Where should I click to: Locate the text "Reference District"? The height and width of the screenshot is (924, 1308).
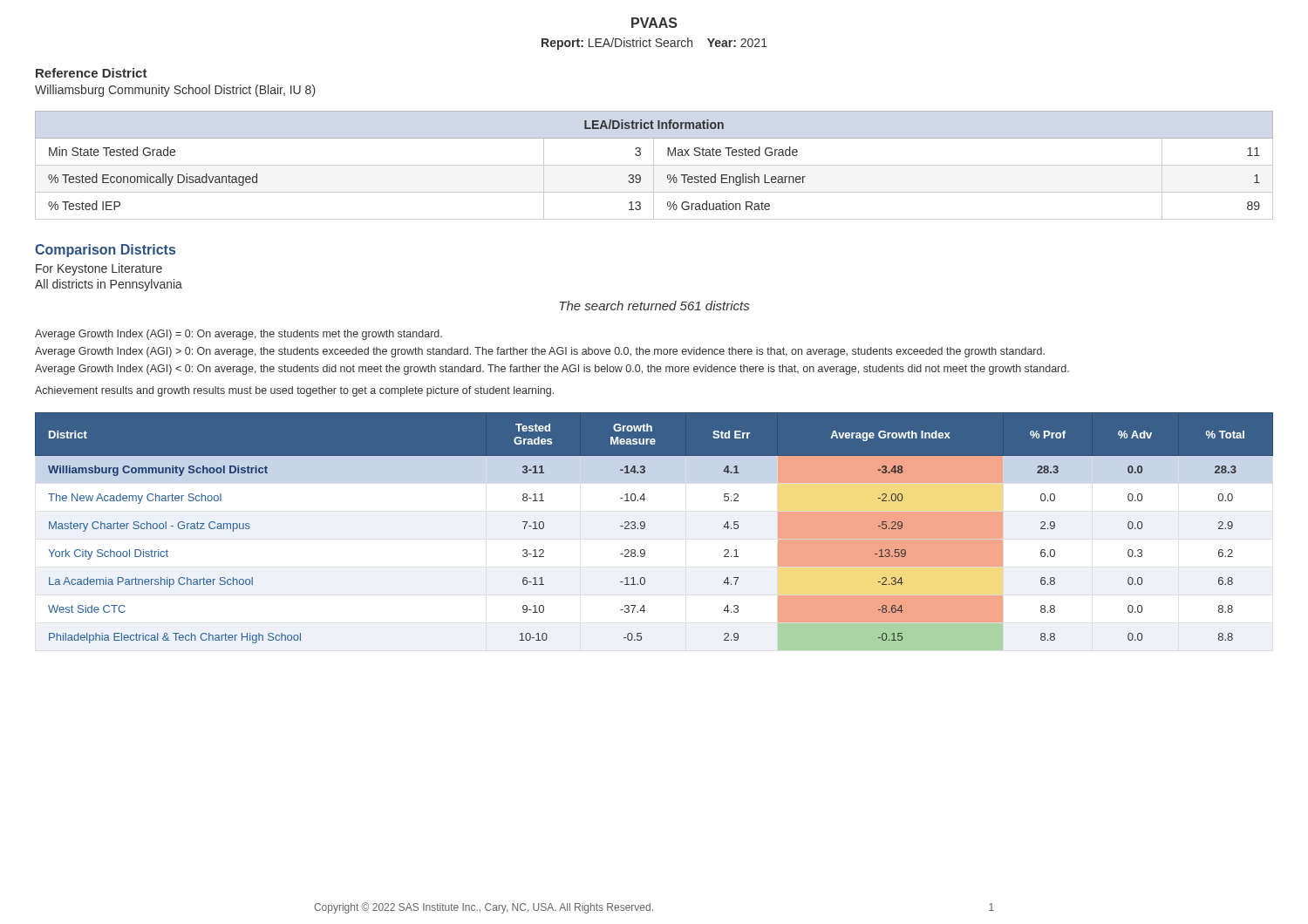coord(91,73)
